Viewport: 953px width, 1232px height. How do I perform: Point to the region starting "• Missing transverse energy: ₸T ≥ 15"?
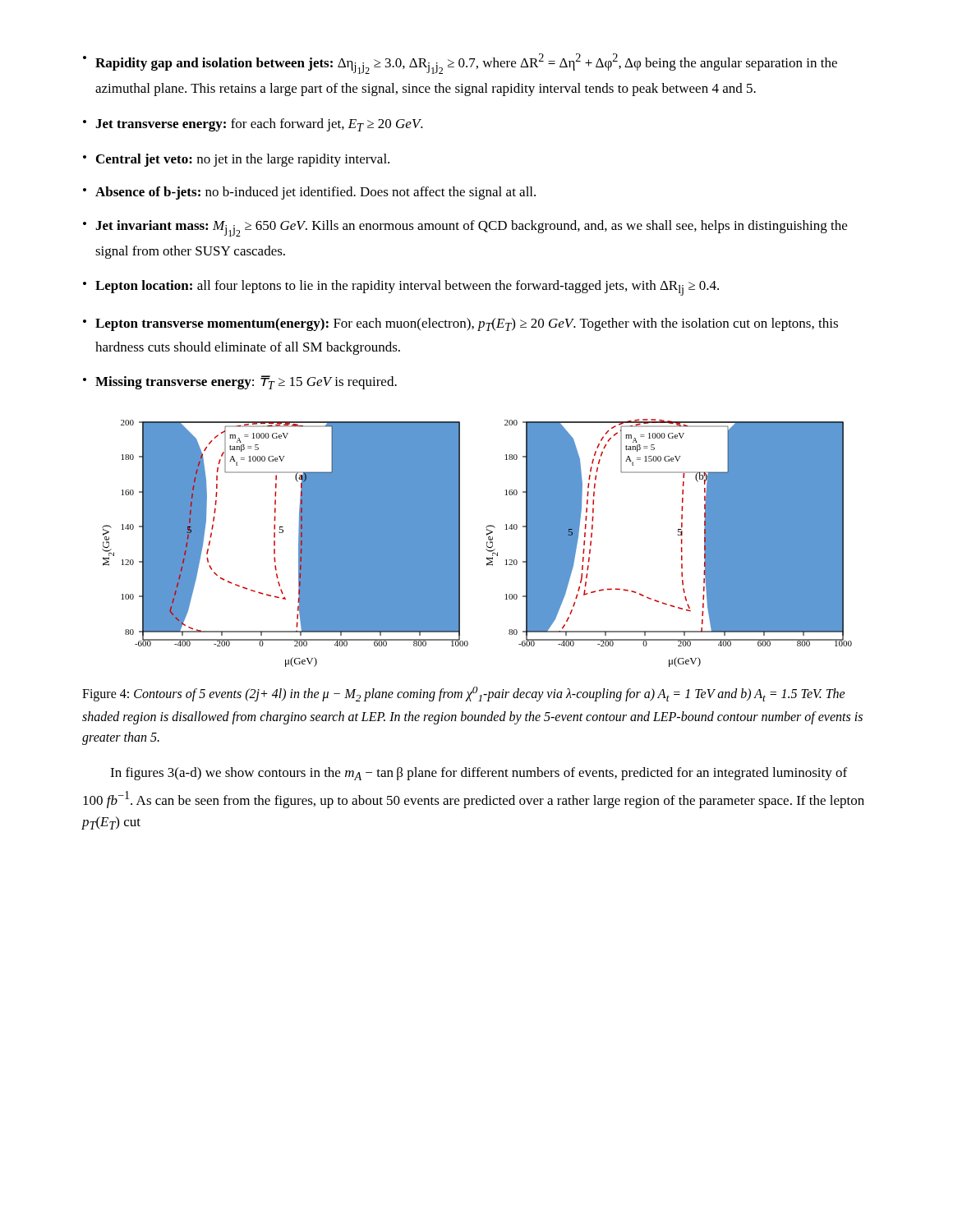tap(240, 382)
